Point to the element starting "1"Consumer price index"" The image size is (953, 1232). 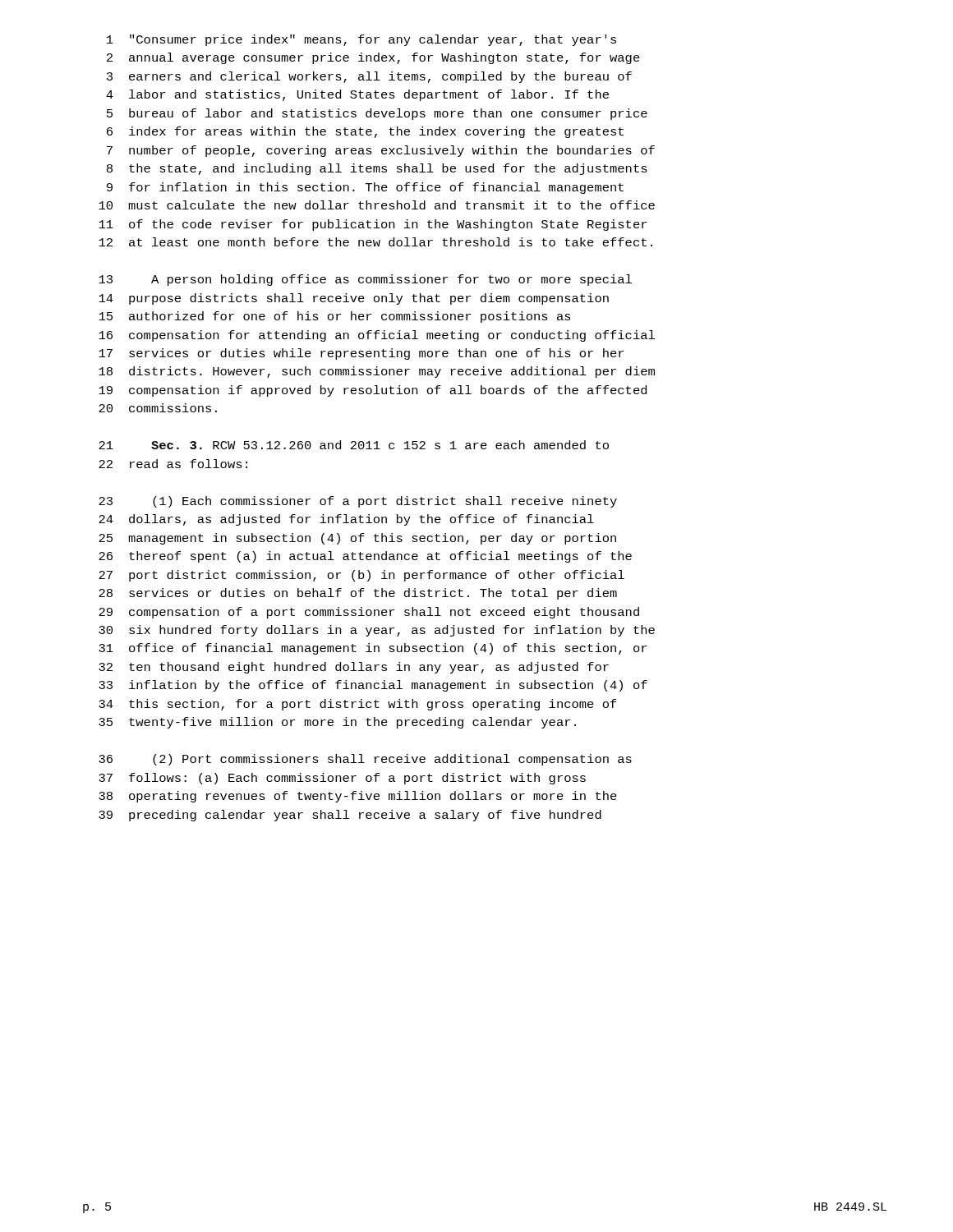(x=485, y=142)
